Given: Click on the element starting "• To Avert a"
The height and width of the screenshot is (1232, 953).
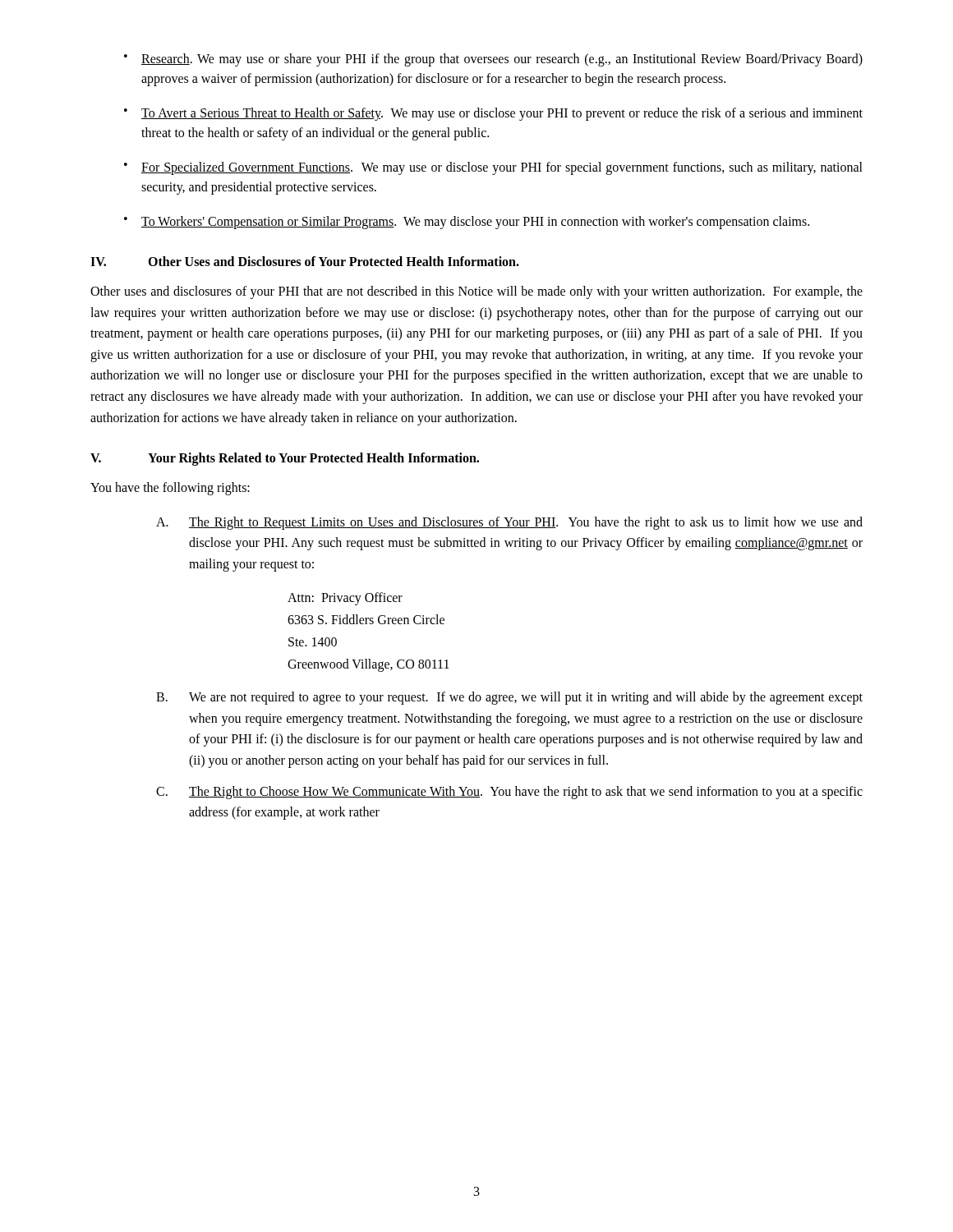Looking at the screenshot, I should pos(493,123).
